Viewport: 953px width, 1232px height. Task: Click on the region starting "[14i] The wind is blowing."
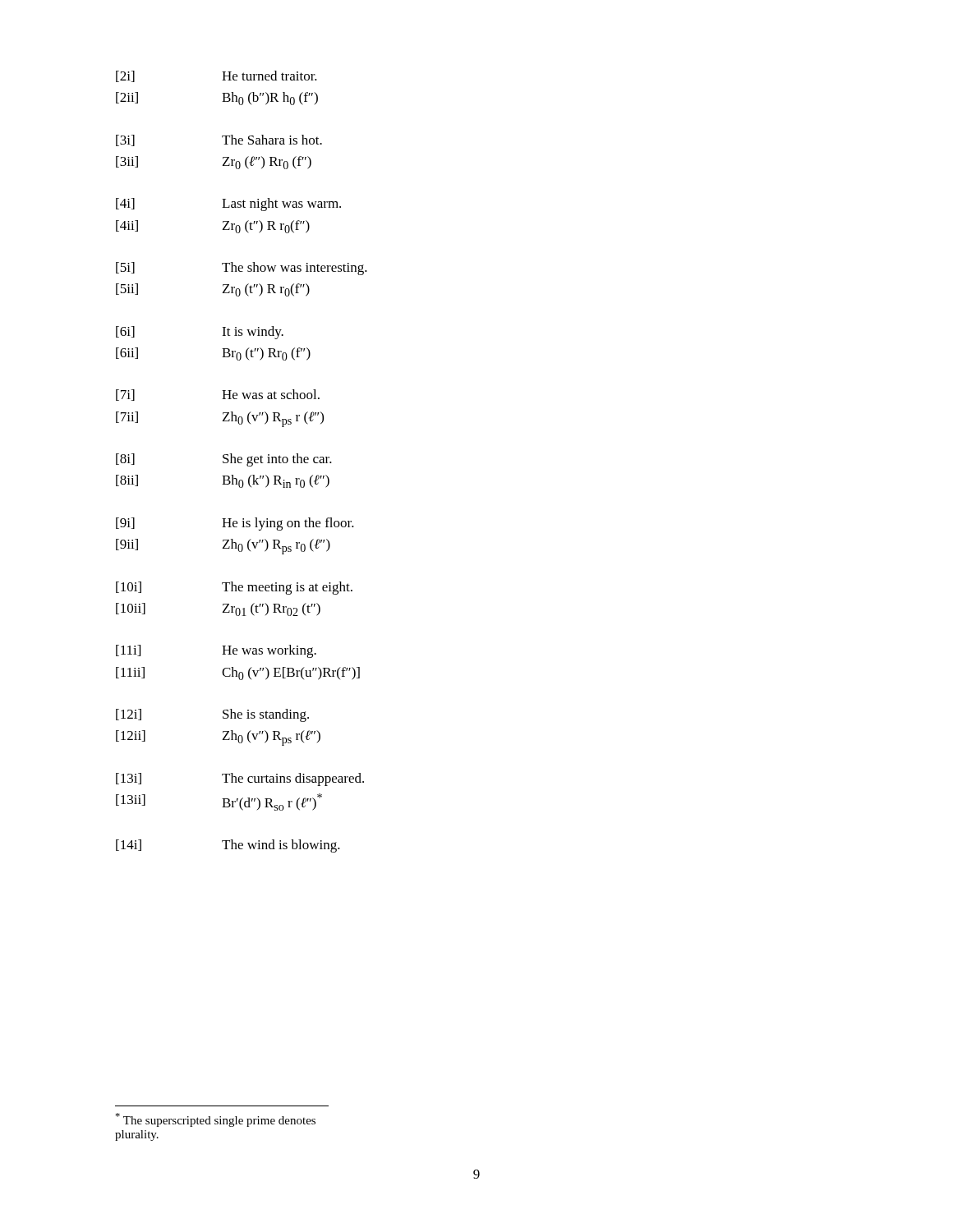(x=228, y=846)
